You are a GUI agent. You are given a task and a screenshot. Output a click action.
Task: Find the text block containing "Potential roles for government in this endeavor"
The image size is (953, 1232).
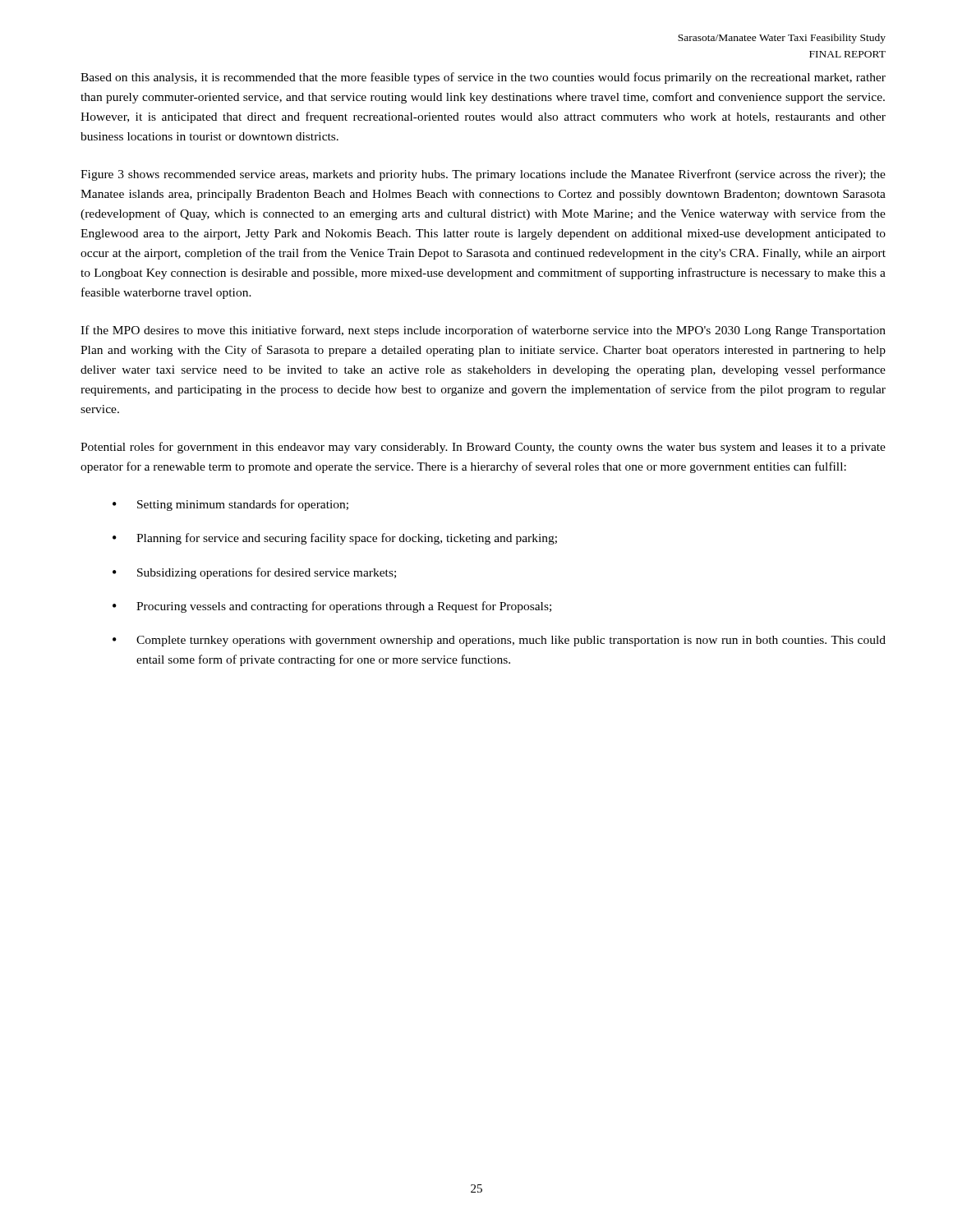pos(483,456)
